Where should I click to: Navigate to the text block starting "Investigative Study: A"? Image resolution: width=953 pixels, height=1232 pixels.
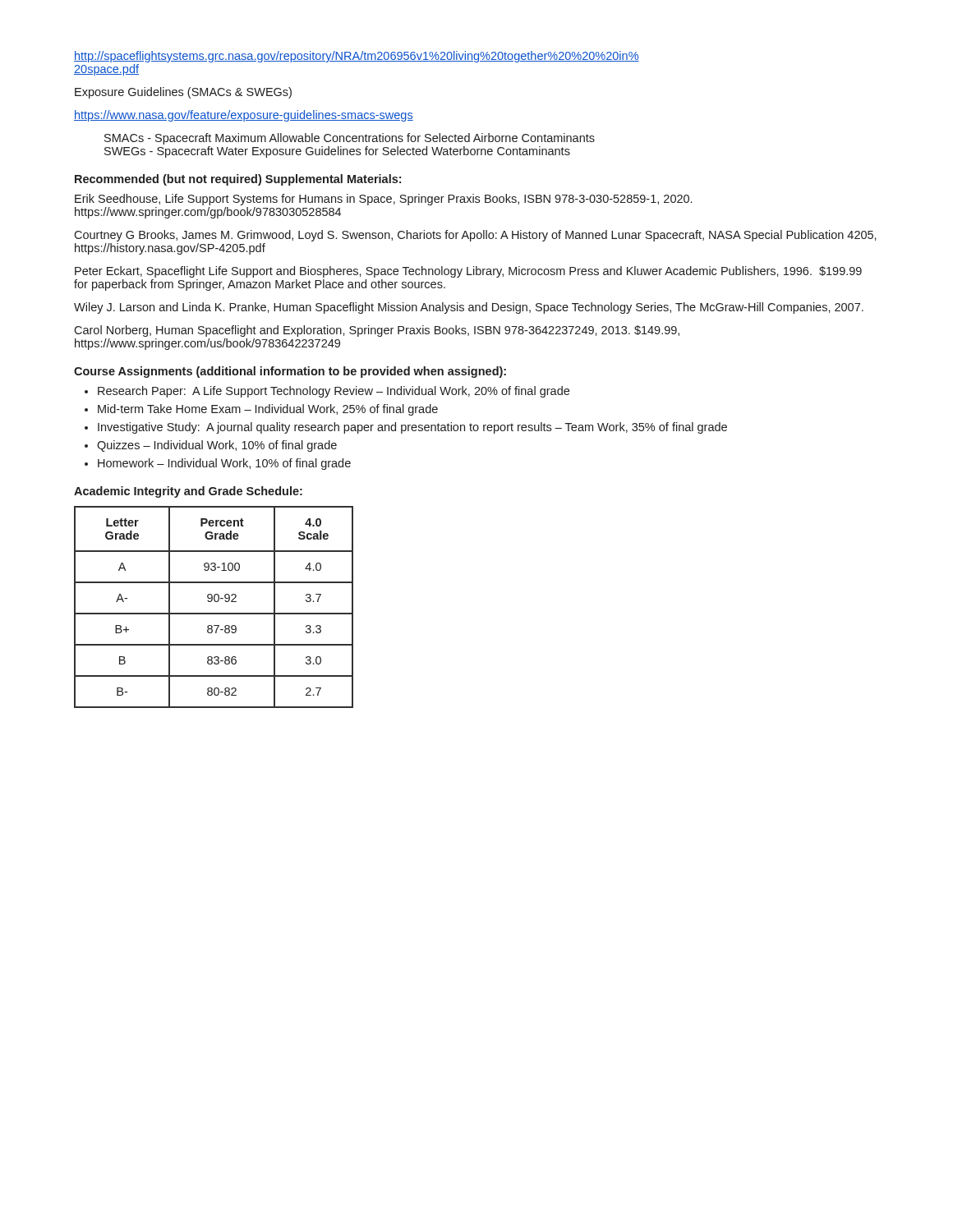click(x=412, y=427)
